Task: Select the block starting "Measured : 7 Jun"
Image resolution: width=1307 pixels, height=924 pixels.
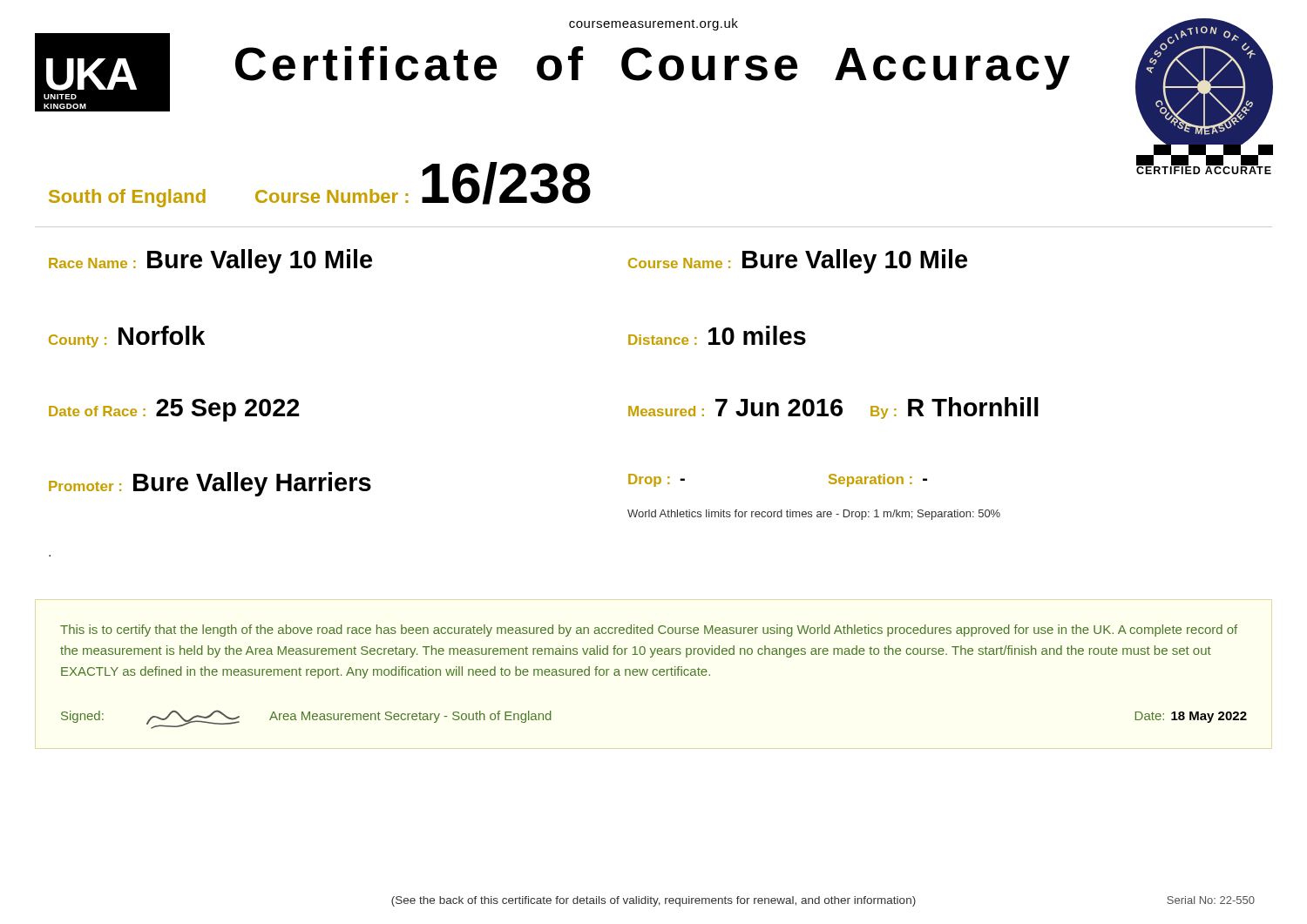Action: pos(834,408)
